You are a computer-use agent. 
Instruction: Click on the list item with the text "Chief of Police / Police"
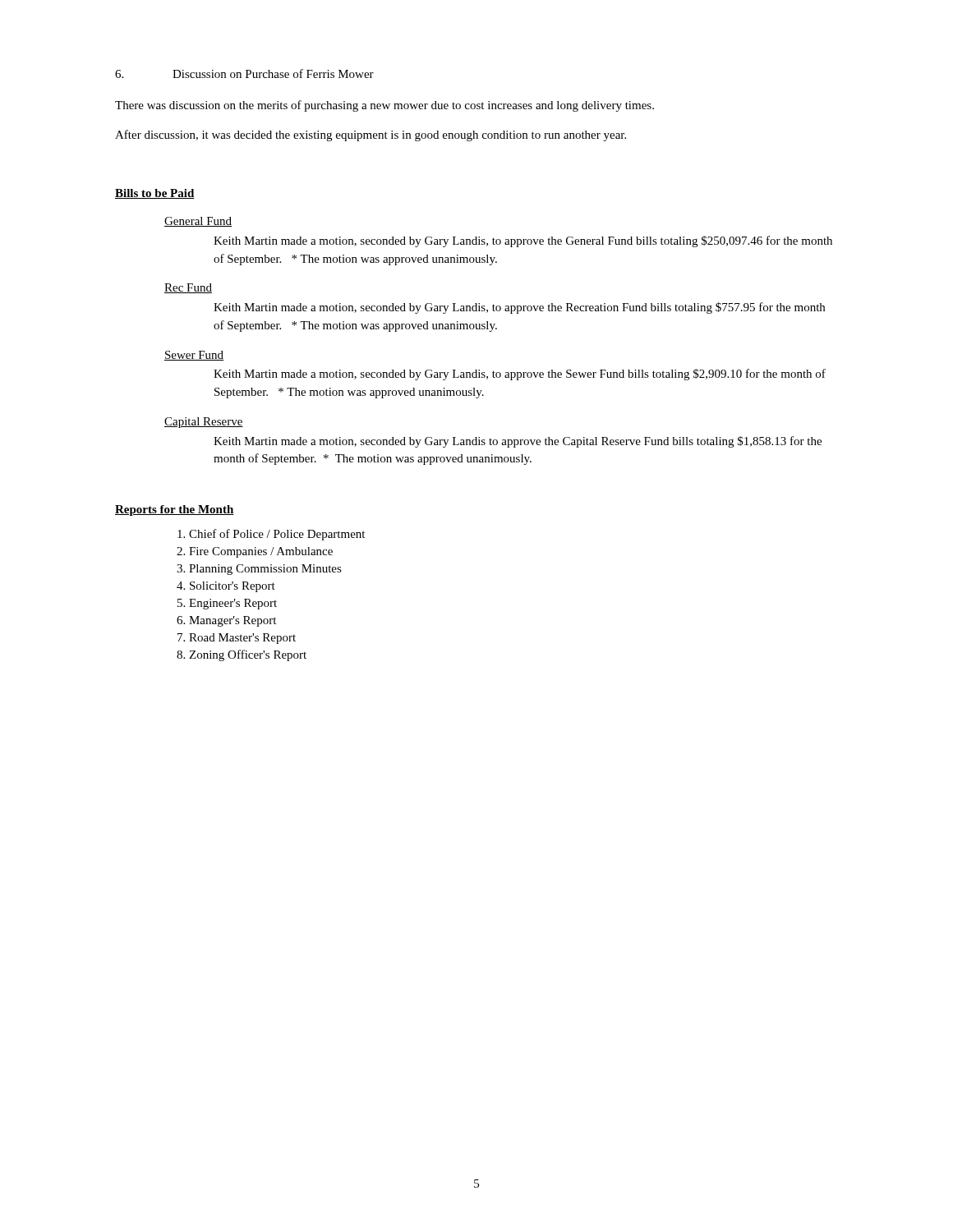[271, 535]
